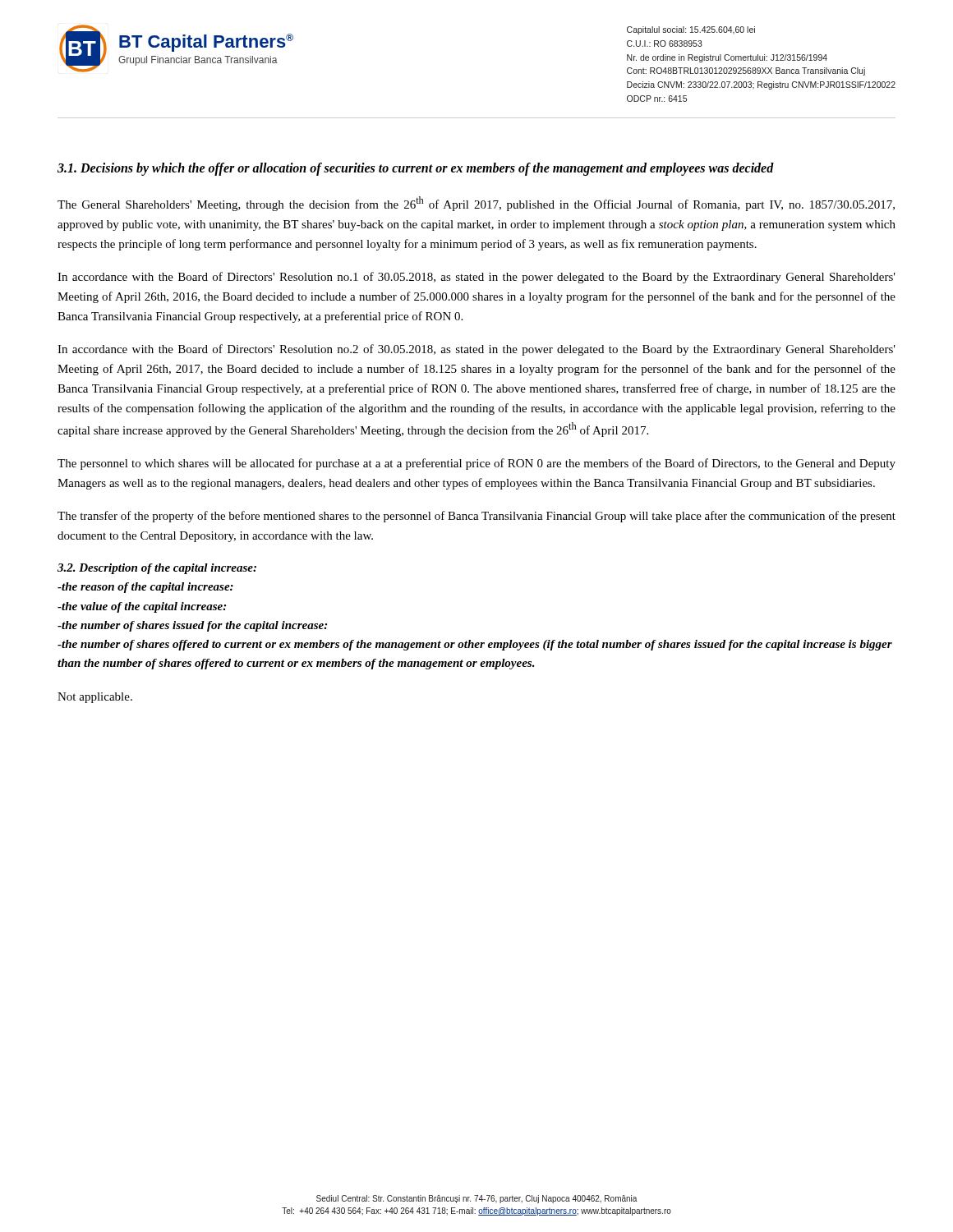Point to the block beginning "The General Shareholders' Meeting, through the decision from"
Image resolution: width=953 pixels, height=1232 pixels.
point(476,223)
